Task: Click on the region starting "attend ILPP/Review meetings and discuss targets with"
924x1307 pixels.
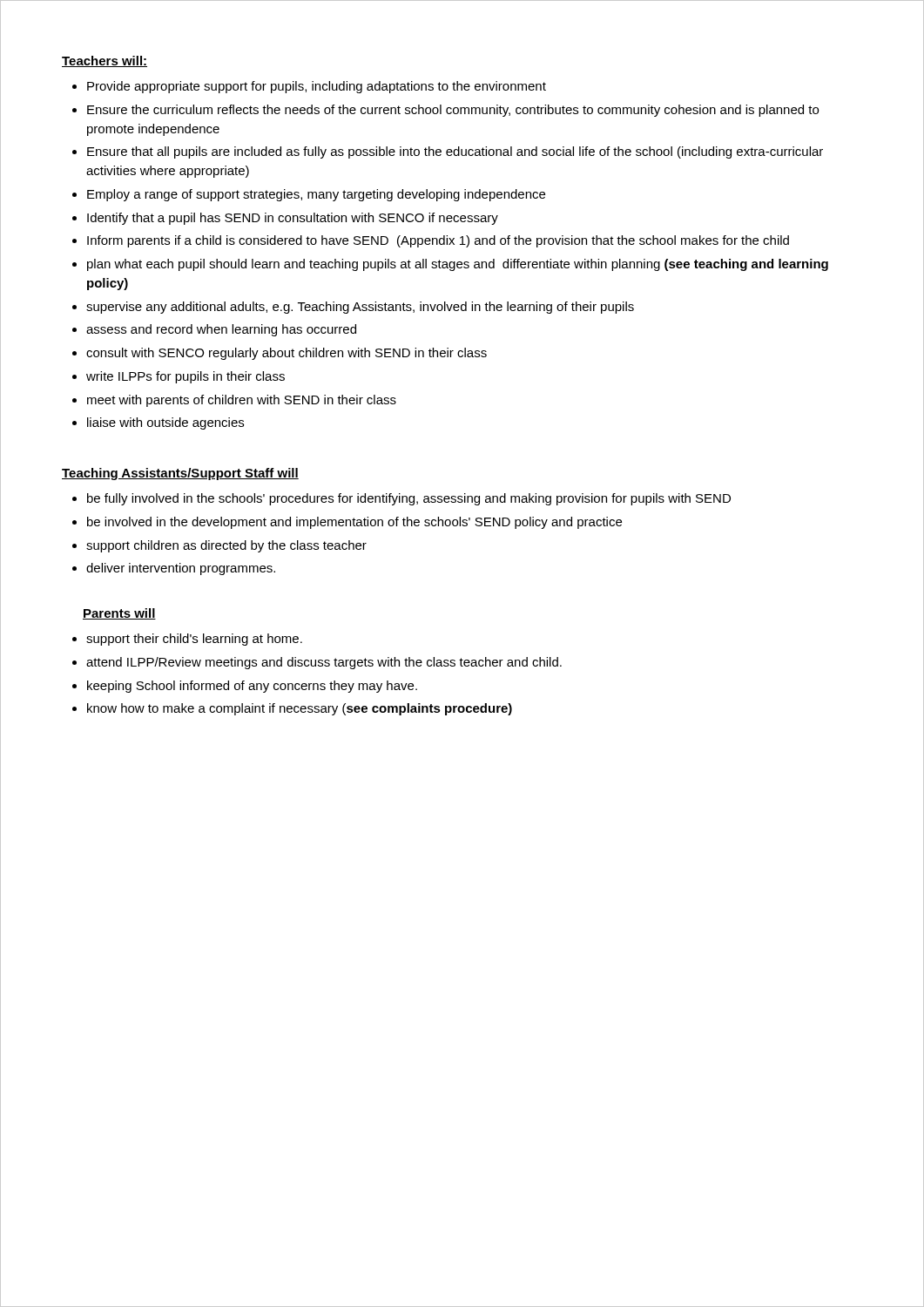Action: point(324,662)
